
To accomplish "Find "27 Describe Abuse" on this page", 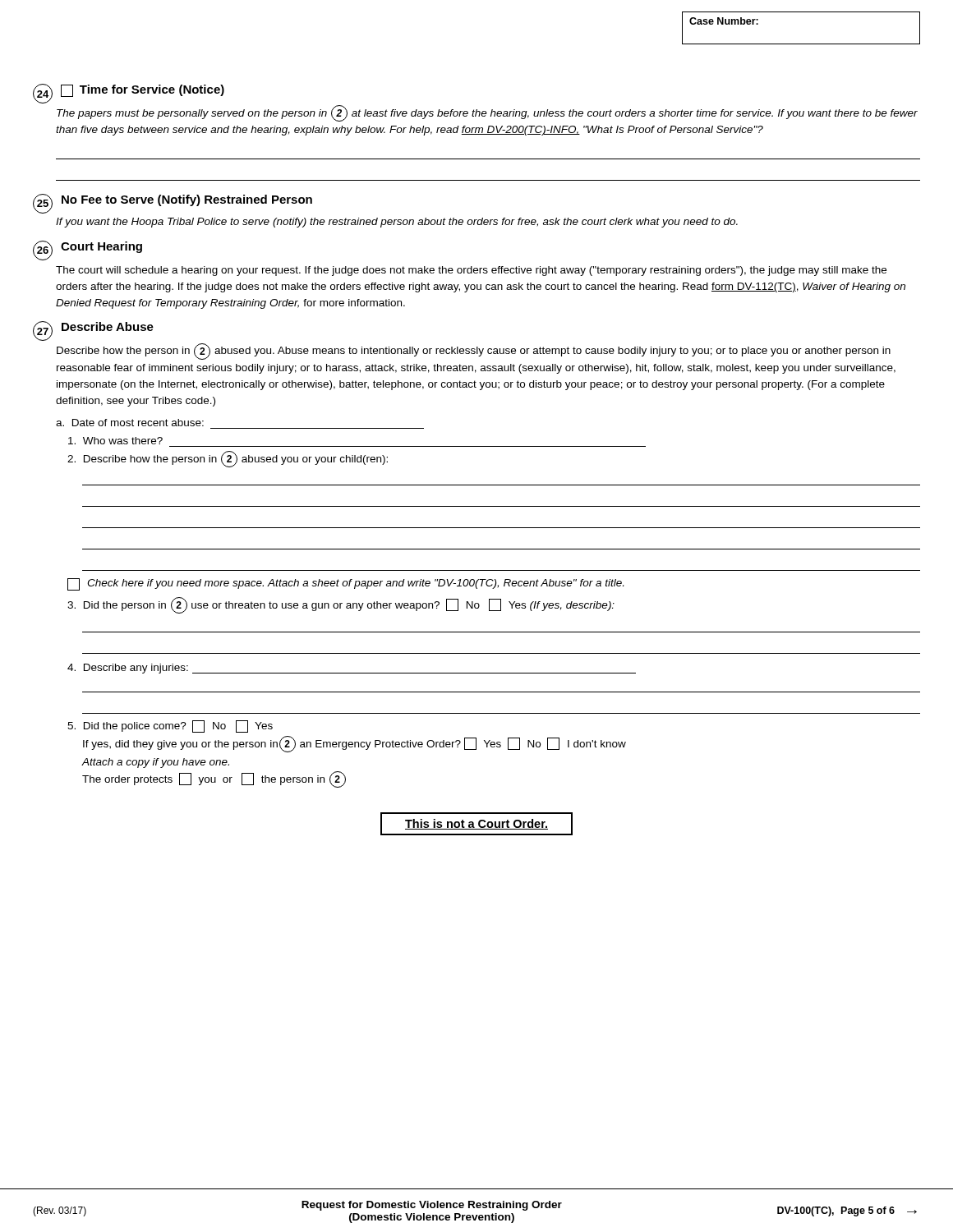I will point(93,331).
